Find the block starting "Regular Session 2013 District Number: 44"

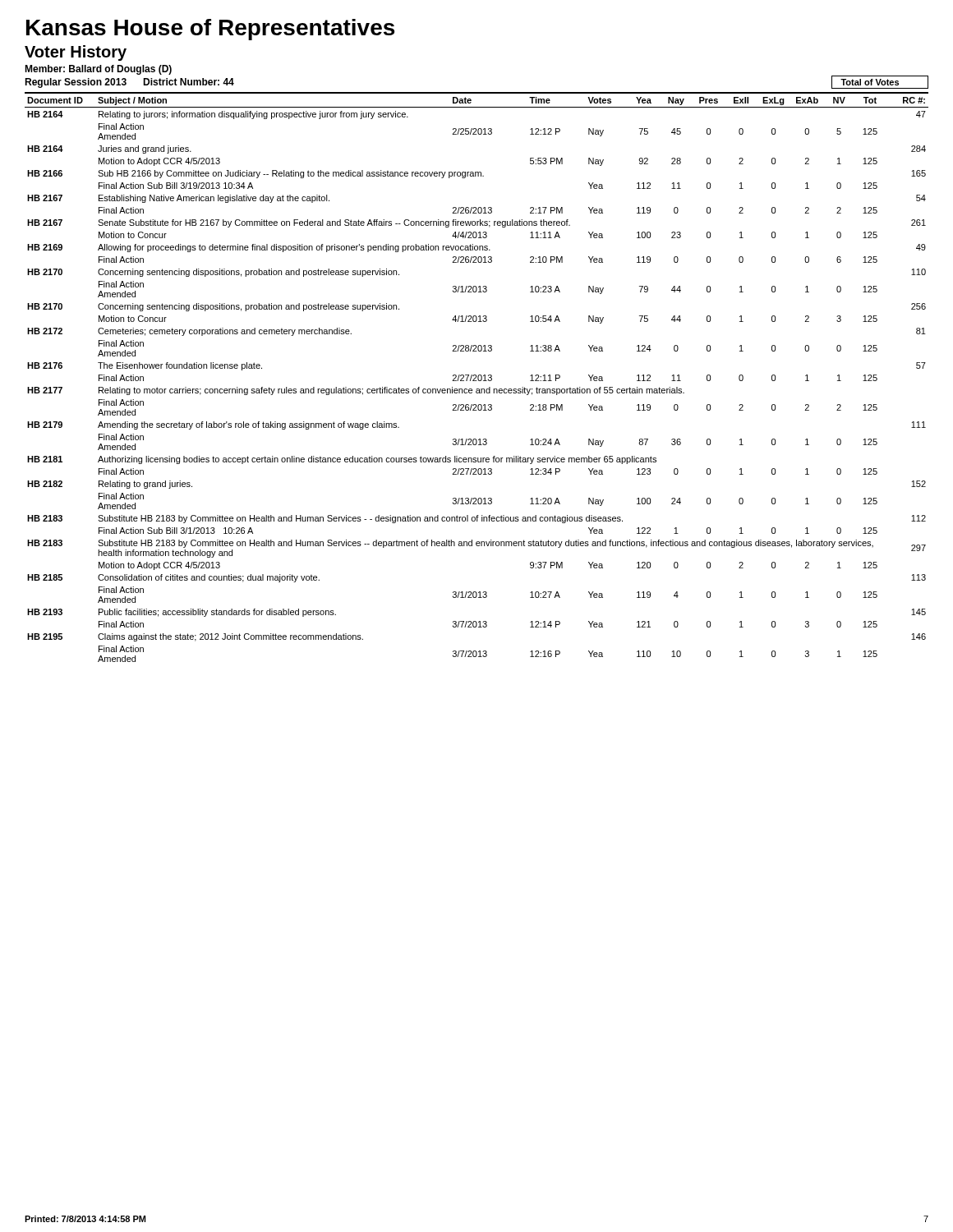tap(476, 82)
